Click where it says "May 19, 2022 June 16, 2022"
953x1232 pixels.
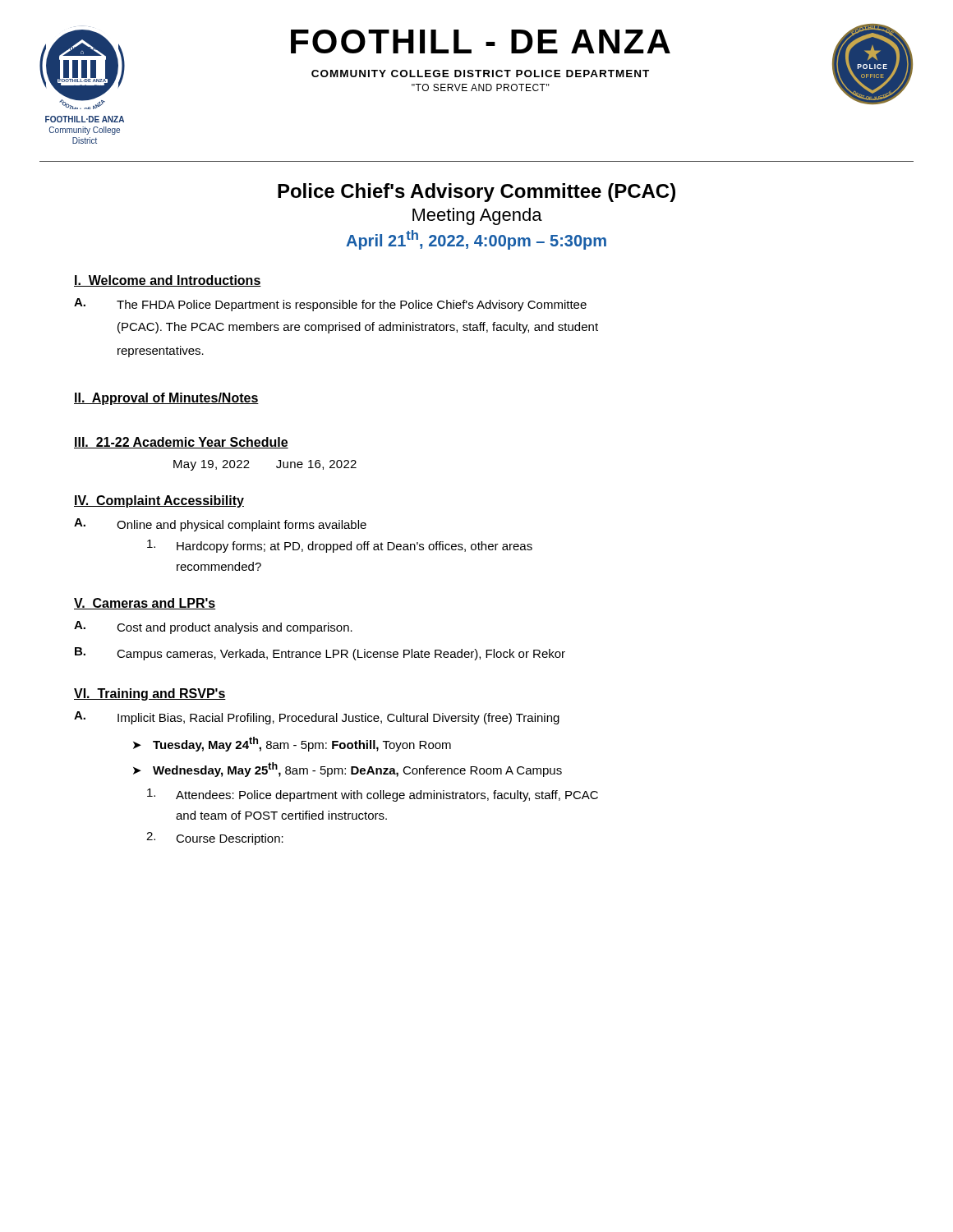click(265, 463)
